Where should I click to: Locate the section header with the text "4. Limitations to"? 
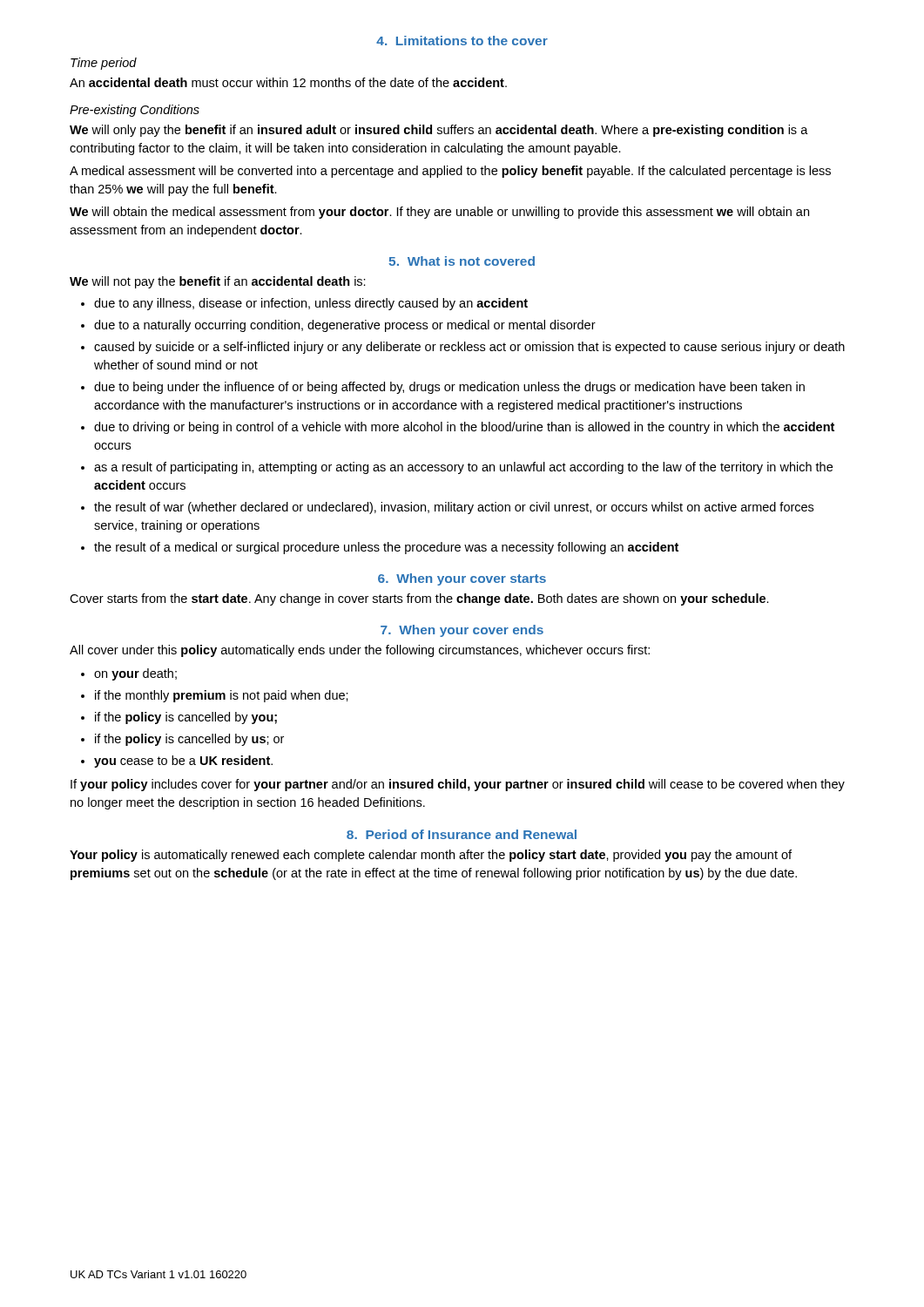point(462,41)
